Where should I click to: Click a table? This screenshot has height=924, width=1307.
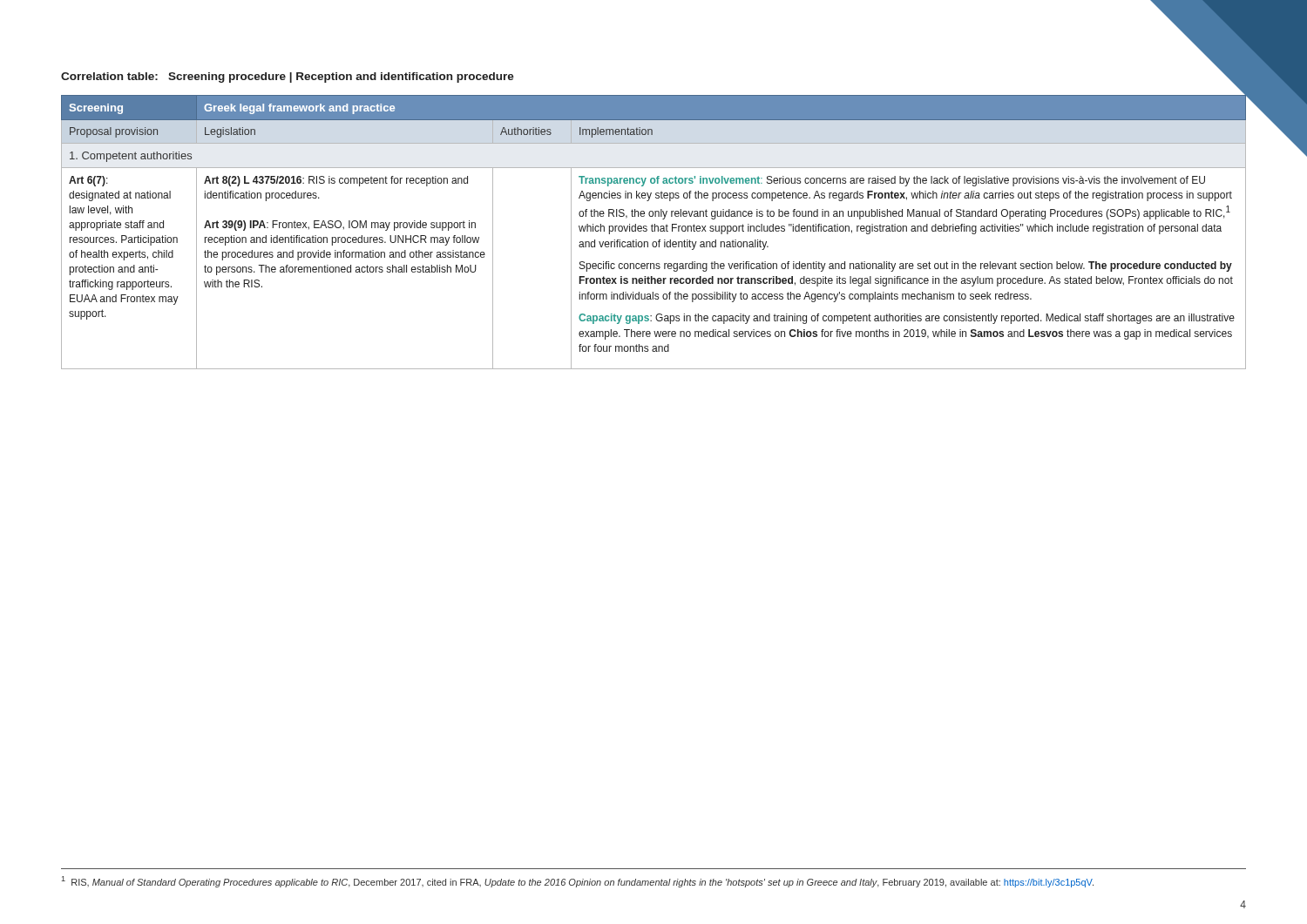[654, 232]
